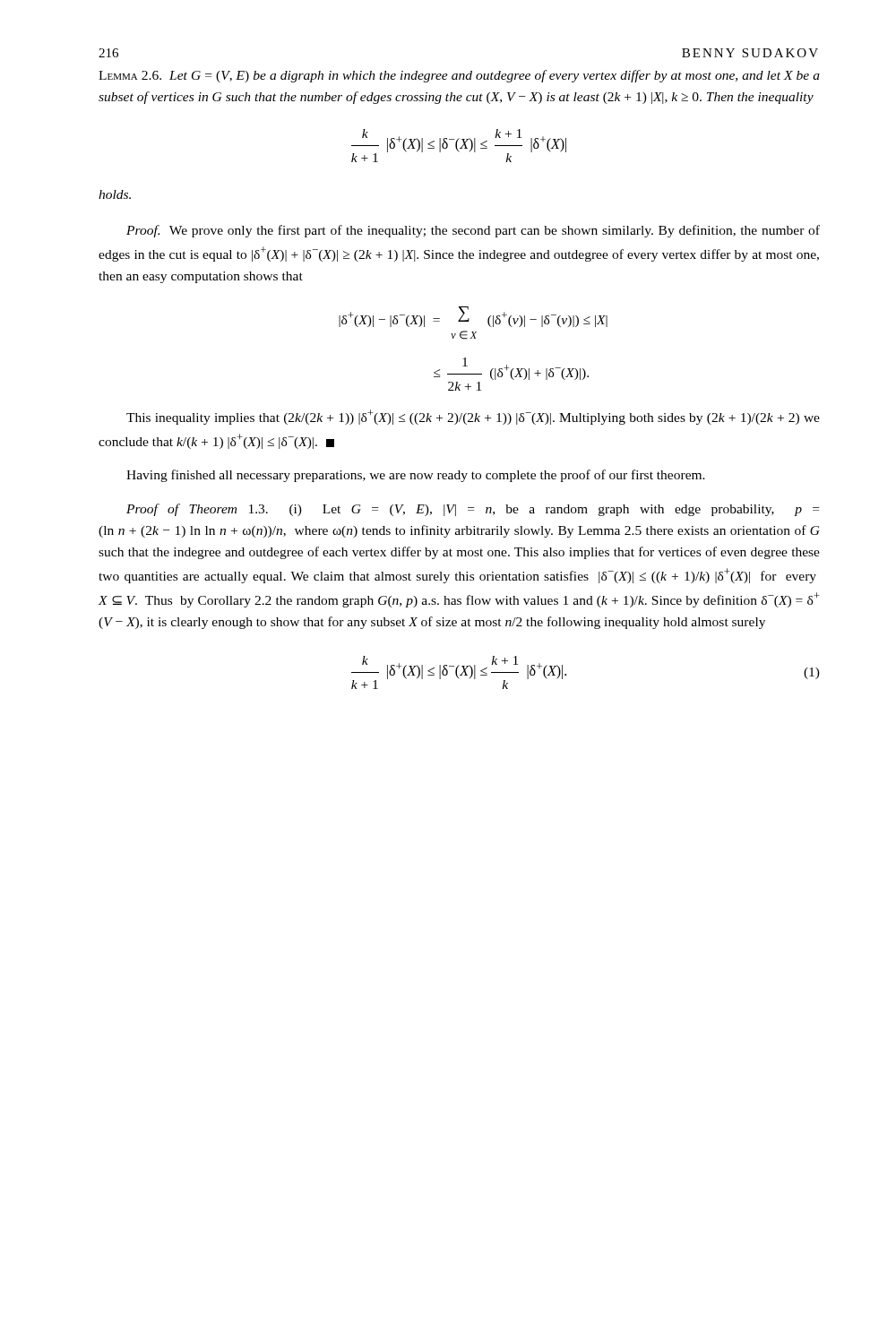The height and width of the screenshot is (1344, 896).
Task: Find the block on this page that starts "Having finished all"
Action: pyautogui.click(x=459, y=475)
